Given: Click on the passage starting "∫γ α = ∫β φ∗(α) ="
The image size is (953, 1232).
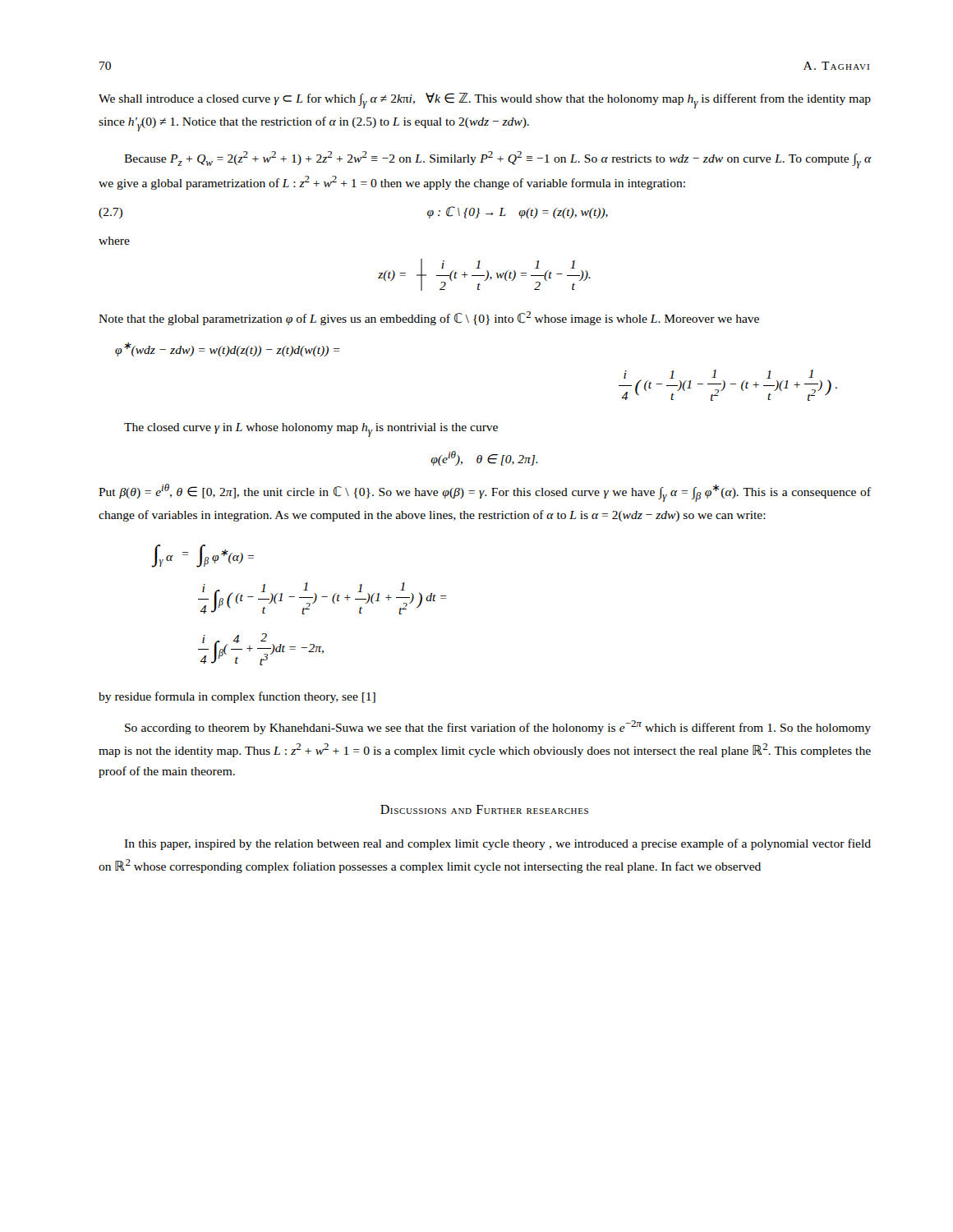Looking at the screenshot, I should click(300, 604).
